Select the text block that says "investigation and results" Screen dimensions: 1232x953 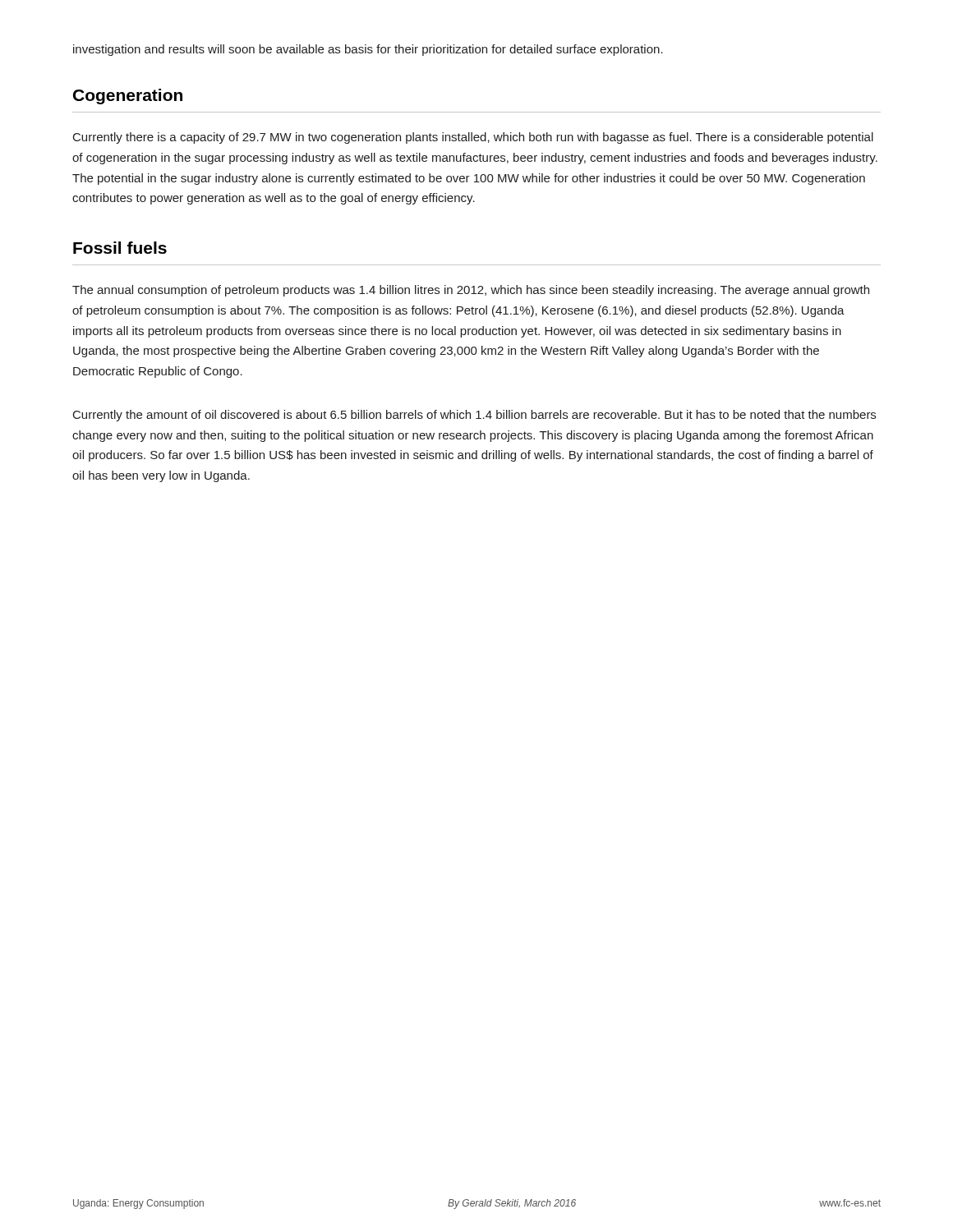368,49
